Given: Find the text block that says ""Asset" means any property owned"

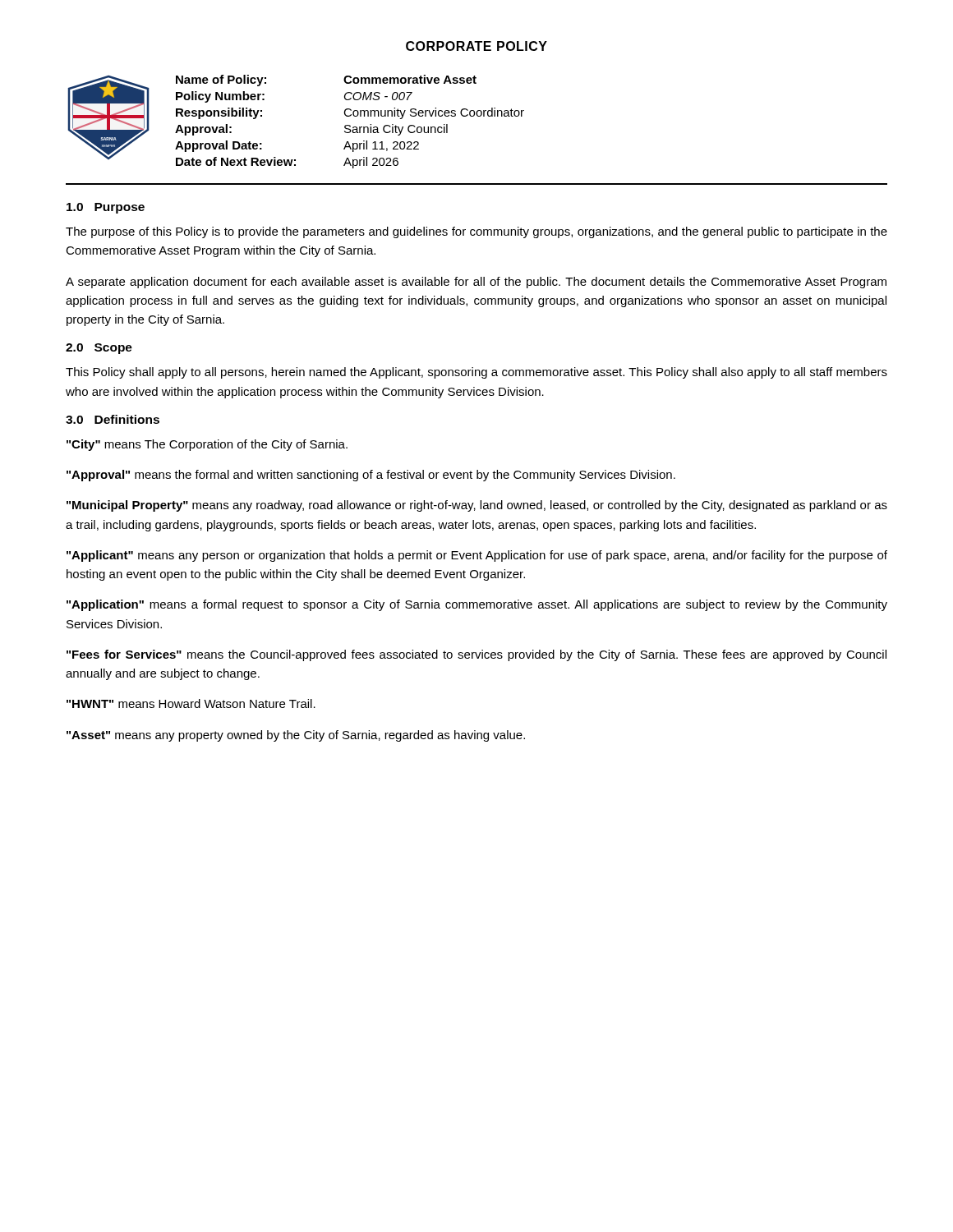Looking at the screenshot, I should [x=296, y=734].
